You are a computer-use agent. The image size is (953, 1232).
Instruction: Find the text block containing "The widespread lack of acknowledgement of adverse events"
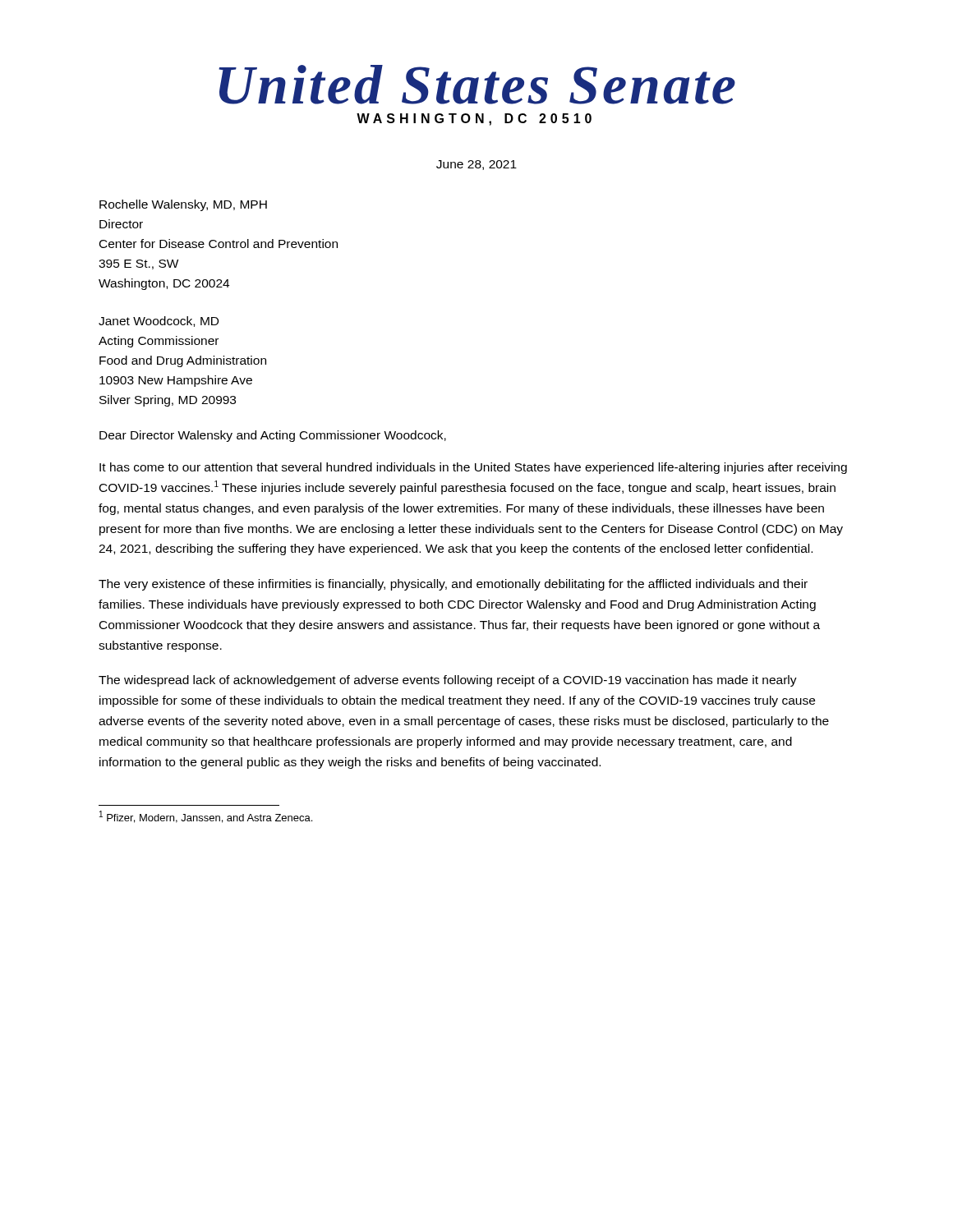pos(464,721)
